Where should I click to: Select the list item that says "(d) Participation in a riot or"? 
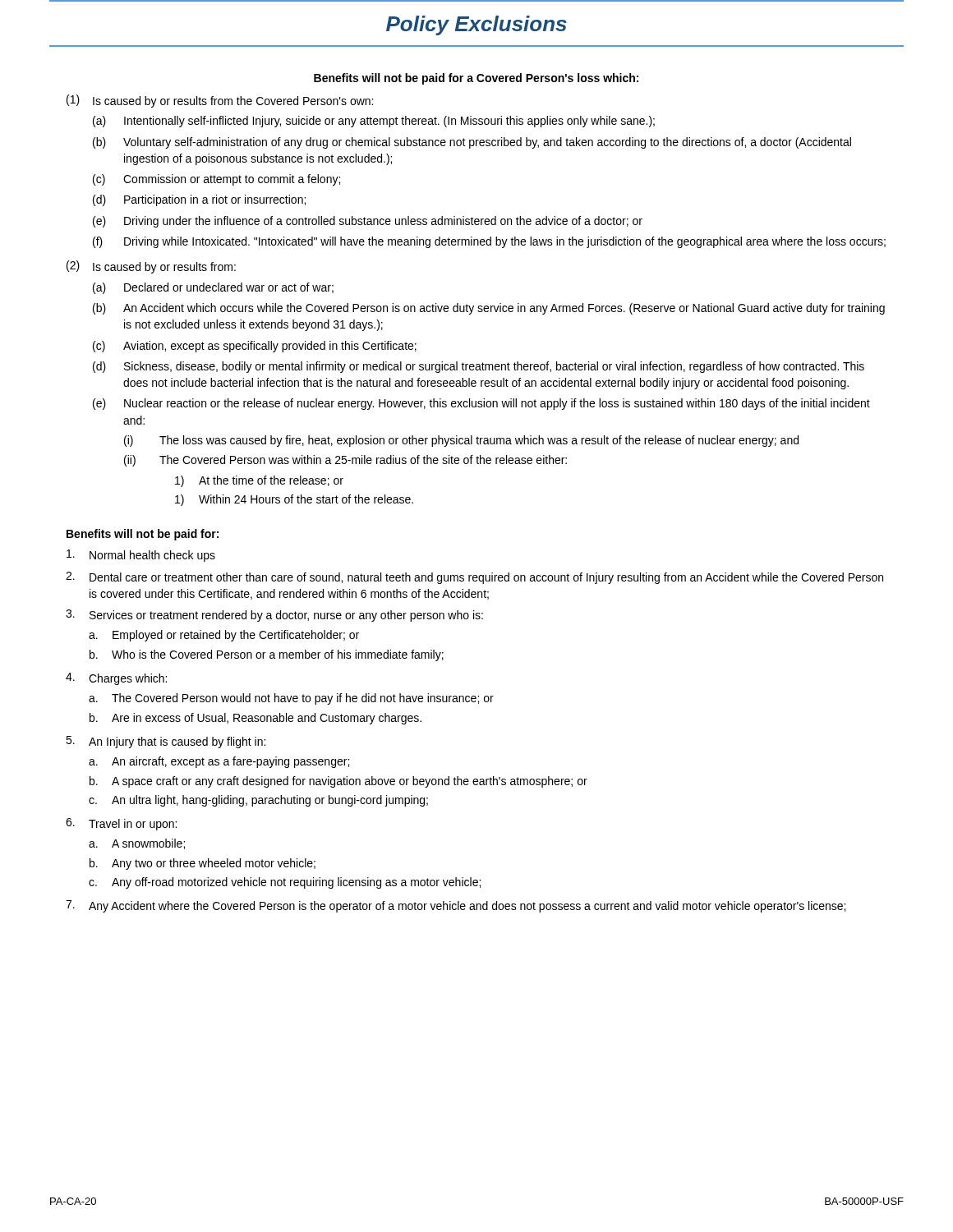click(199, 200)
